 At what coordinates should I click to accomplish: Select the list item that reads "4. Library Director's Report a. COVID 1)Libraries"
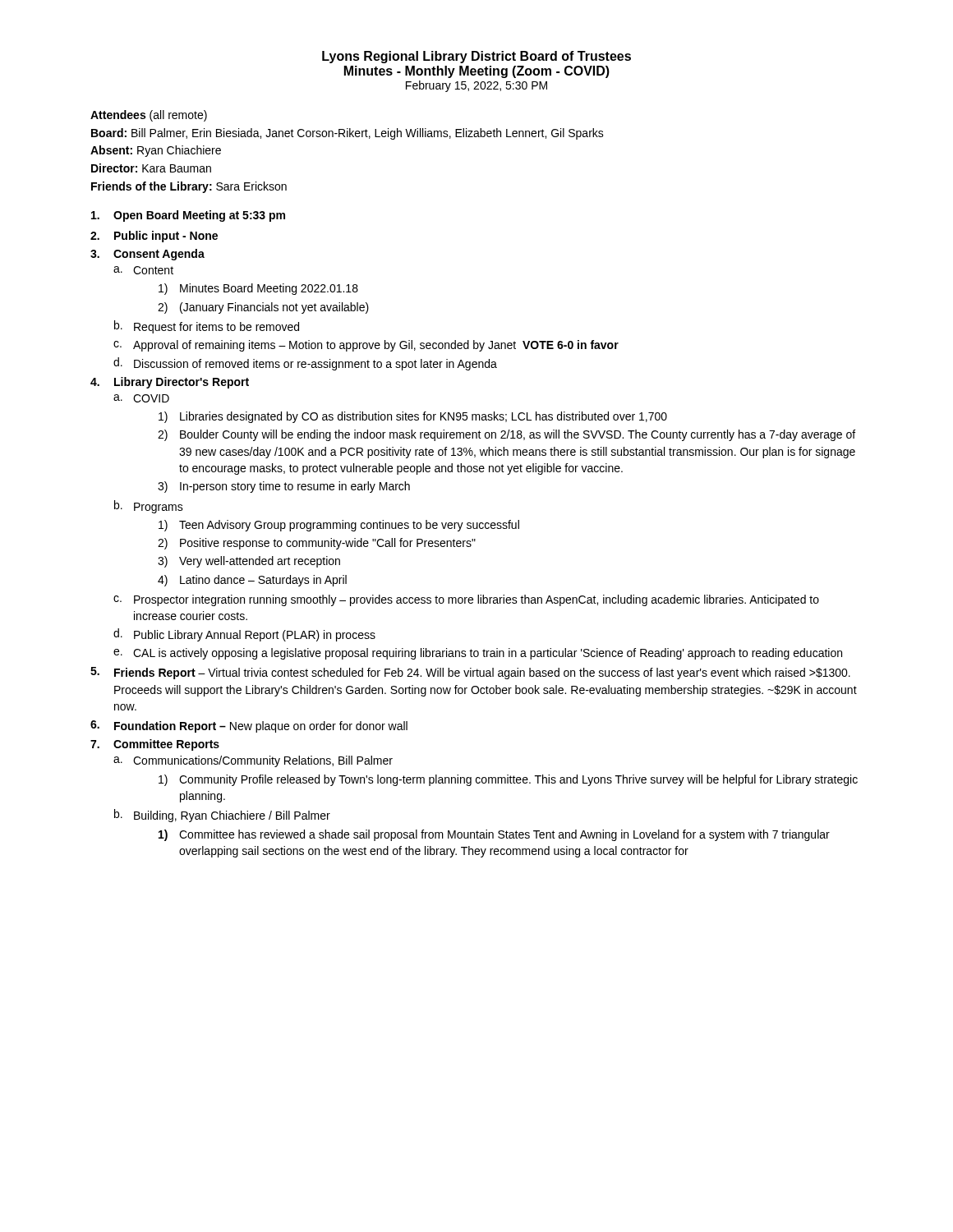click(476, 518)
